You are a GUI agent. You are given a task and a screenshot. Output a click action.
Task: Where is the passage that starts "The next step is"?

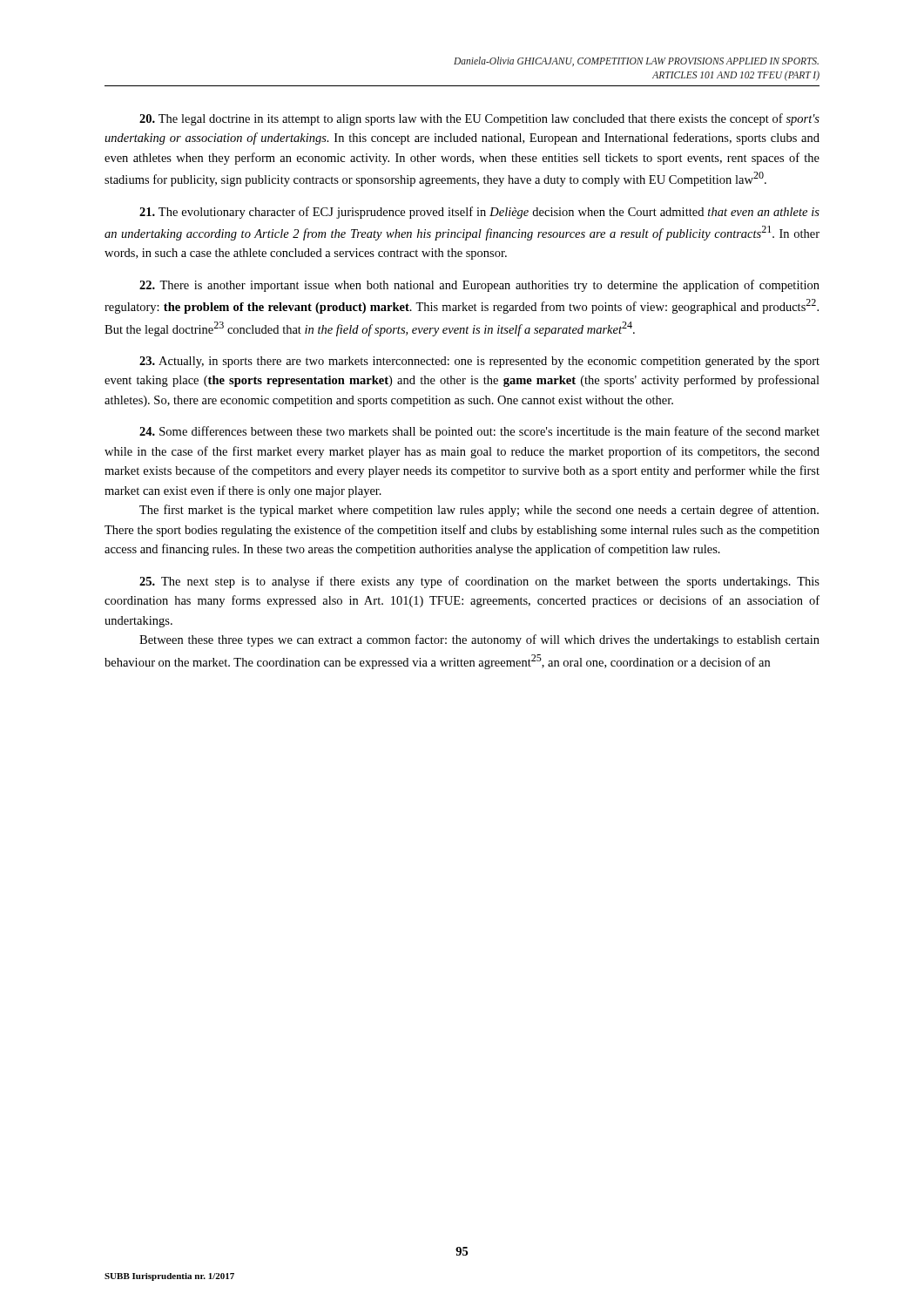coord(462,601)
